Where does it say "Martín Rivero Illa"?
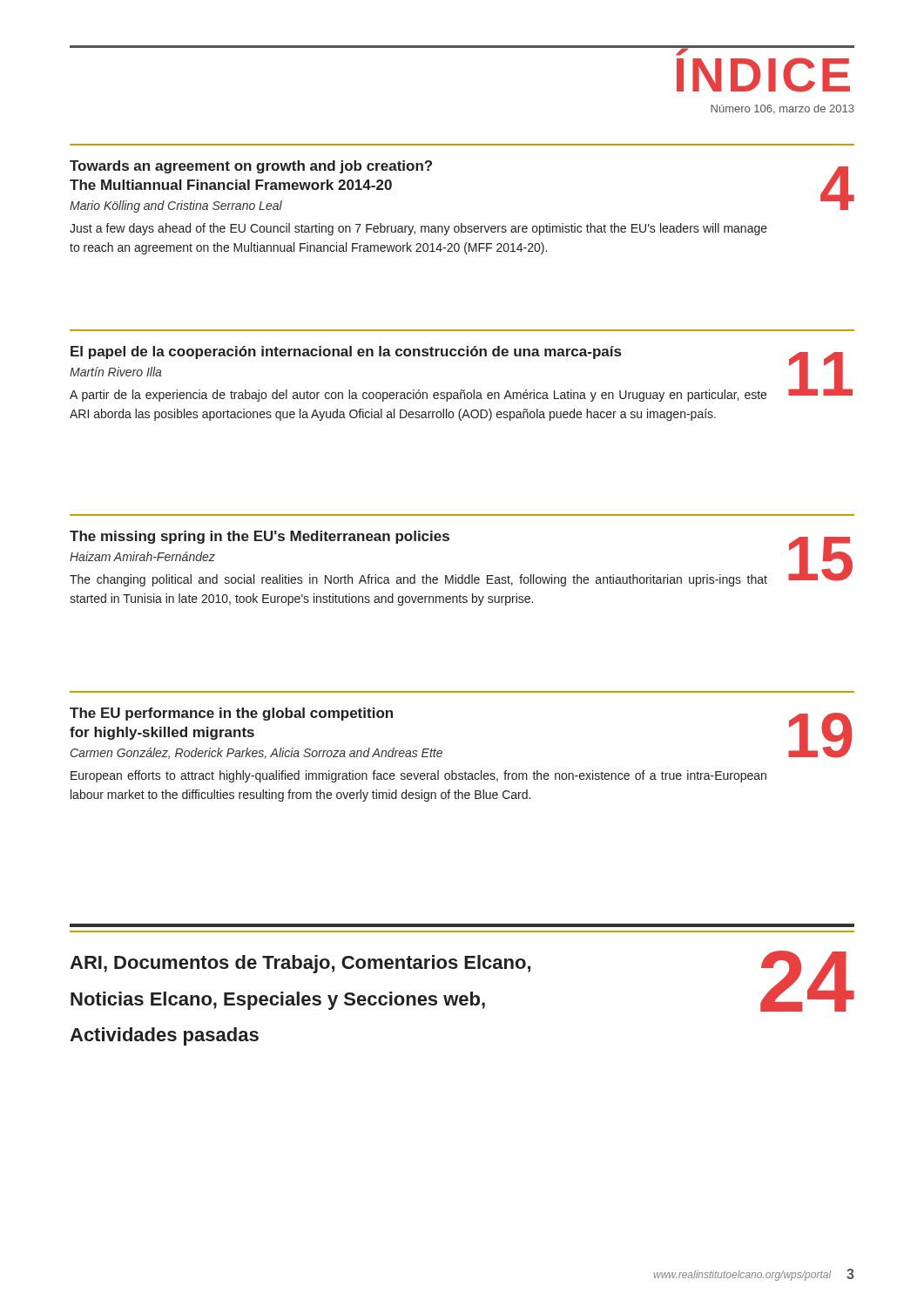This screenshot has height=1307, width=924. (x=116, y=372)
